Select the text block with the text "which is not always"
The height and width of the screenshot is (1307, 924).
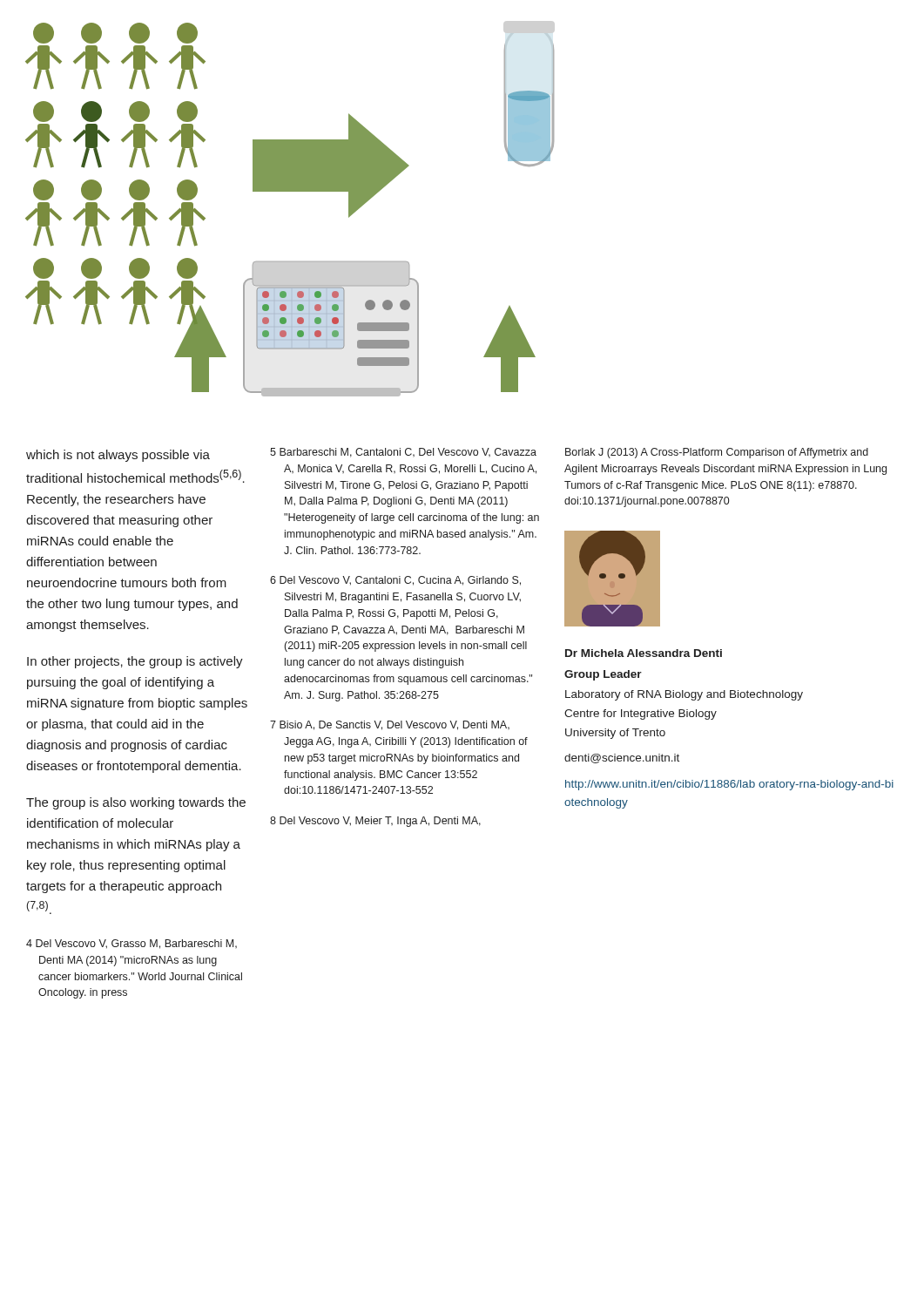pyautogui.click(x=137, y=723)
